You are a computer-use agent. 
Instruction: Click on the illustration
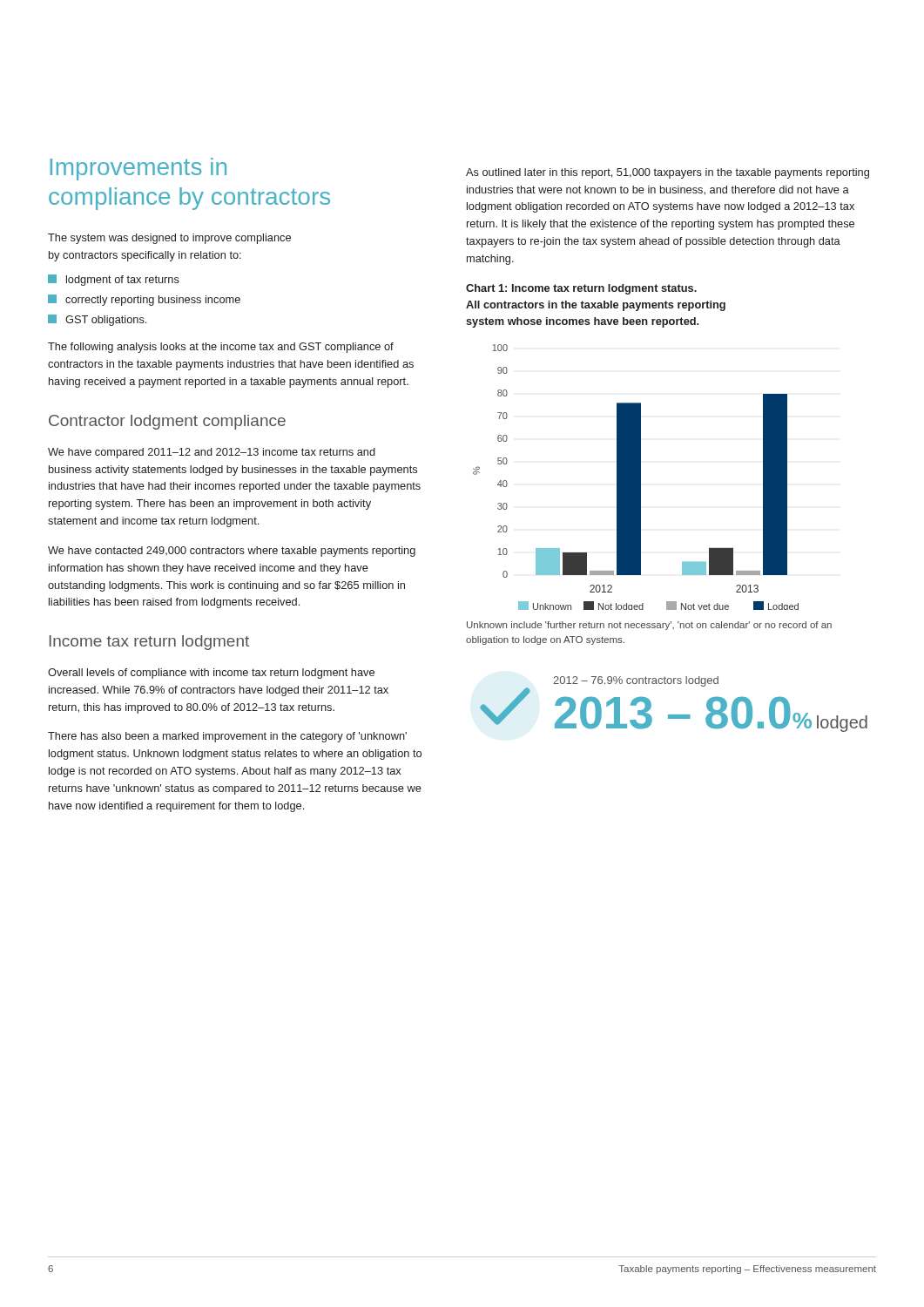coord(505,707)
